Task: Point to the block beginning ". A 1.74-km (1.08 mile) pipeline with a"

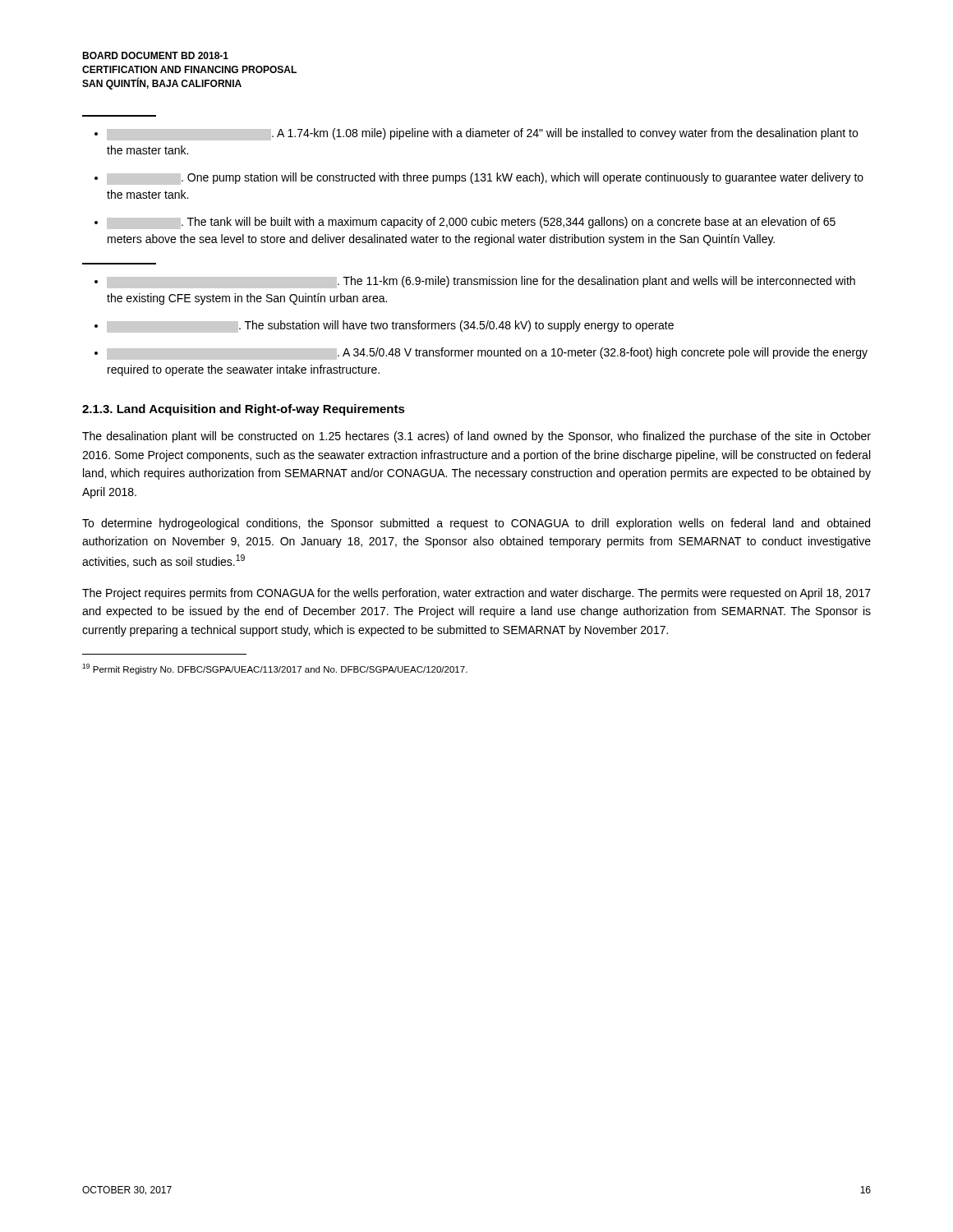Action: coord(483,142)
